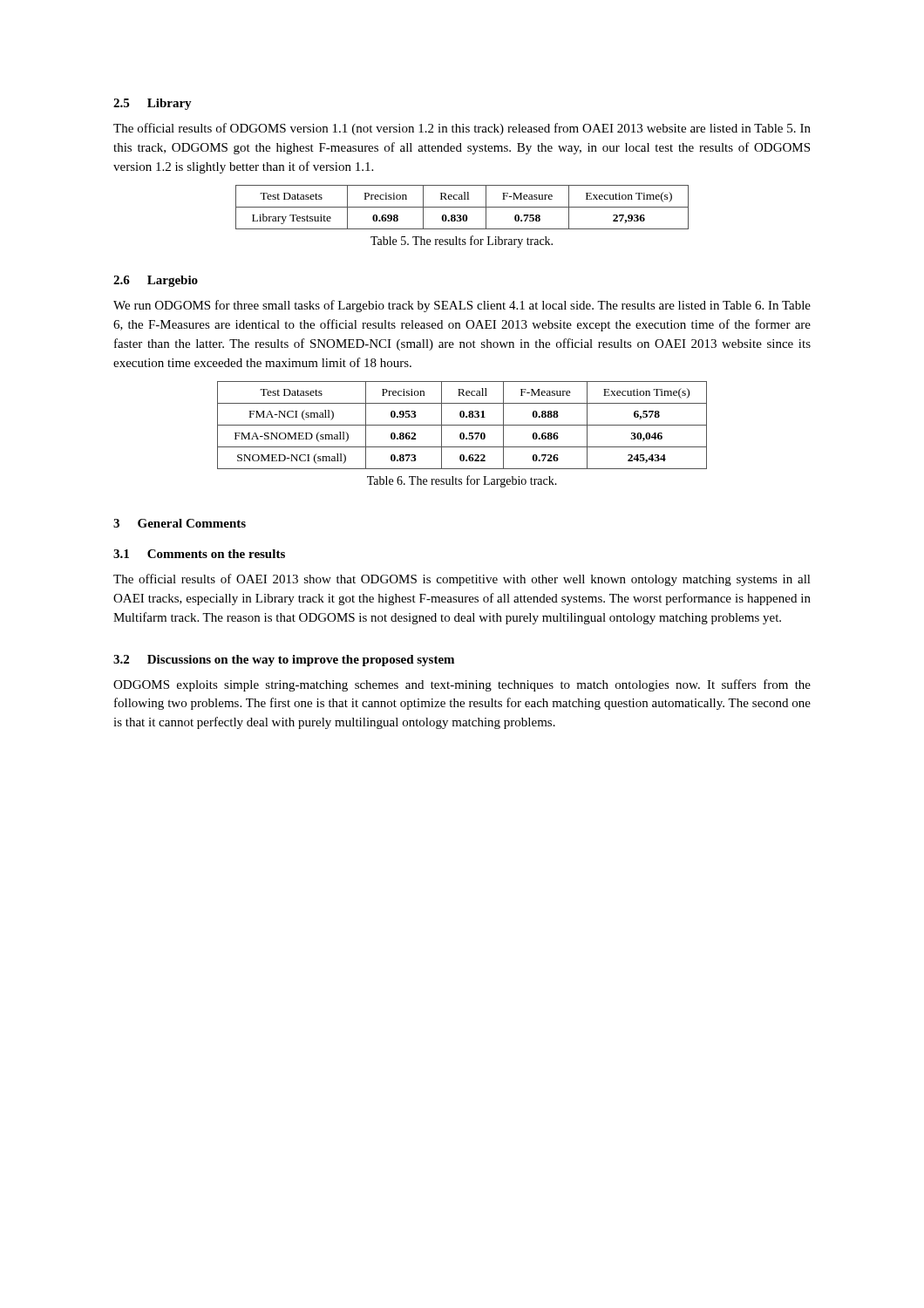This screenshot has width=924, height=1308.
Task: Point to the caption beginning "Table 5. The results for Library"
Action: pos(462,241)
